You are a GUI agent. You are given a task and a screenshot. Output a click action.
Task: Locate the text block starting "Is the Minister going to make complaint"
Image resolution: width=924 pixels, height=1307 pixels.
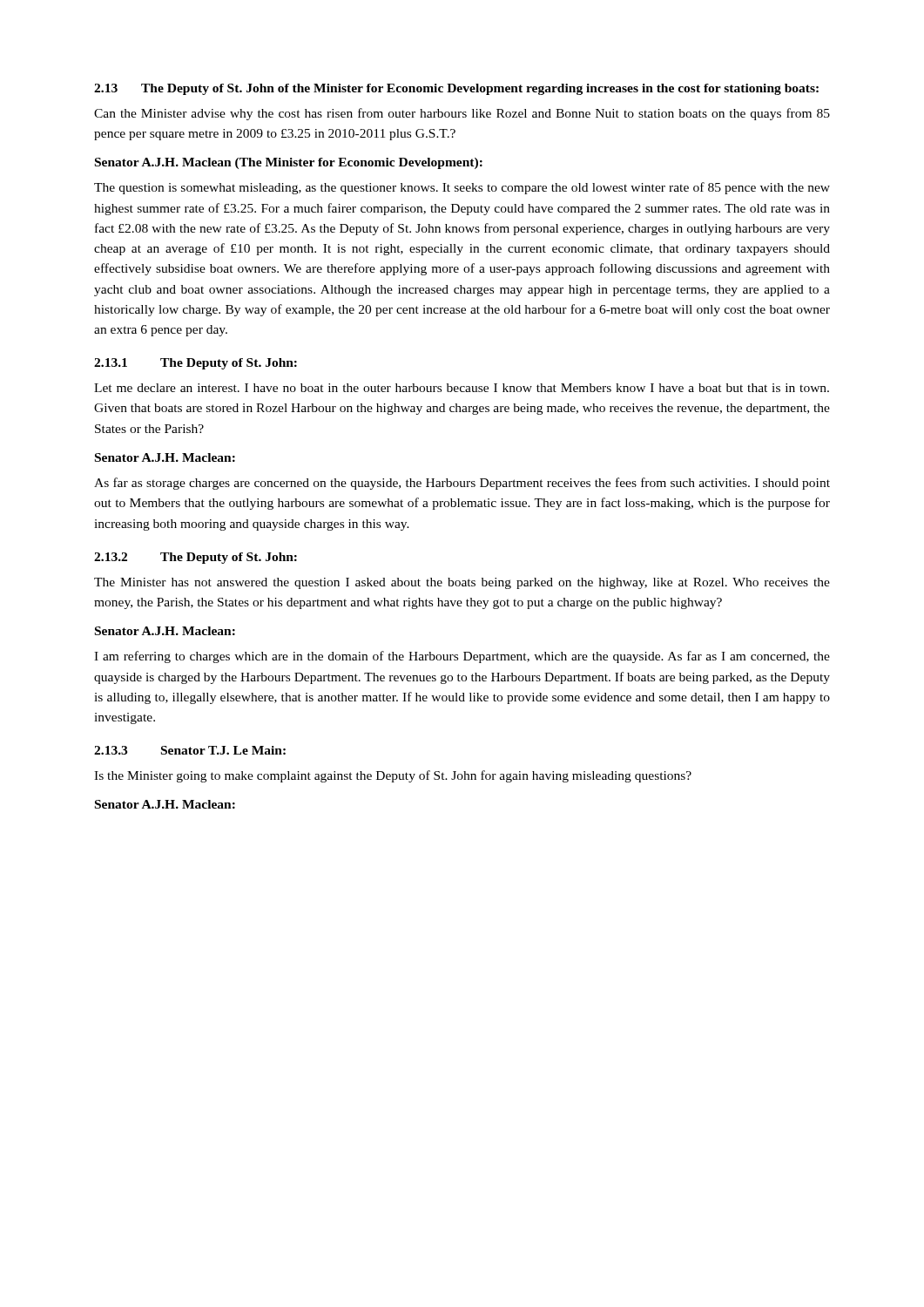[x=462, y=775]
